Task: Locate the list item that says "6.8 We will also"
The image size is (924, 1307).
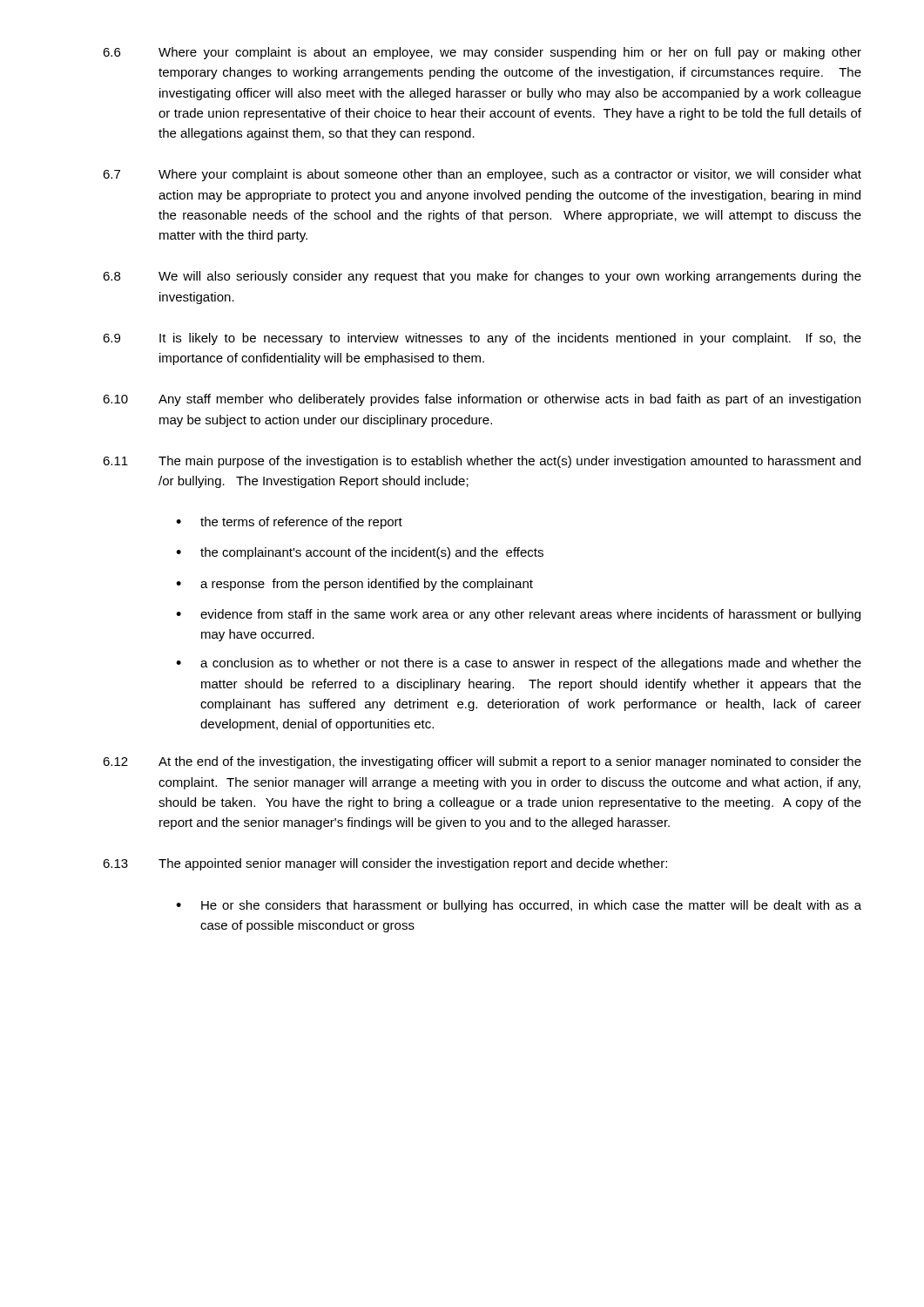Action: [x=482, y=286]
